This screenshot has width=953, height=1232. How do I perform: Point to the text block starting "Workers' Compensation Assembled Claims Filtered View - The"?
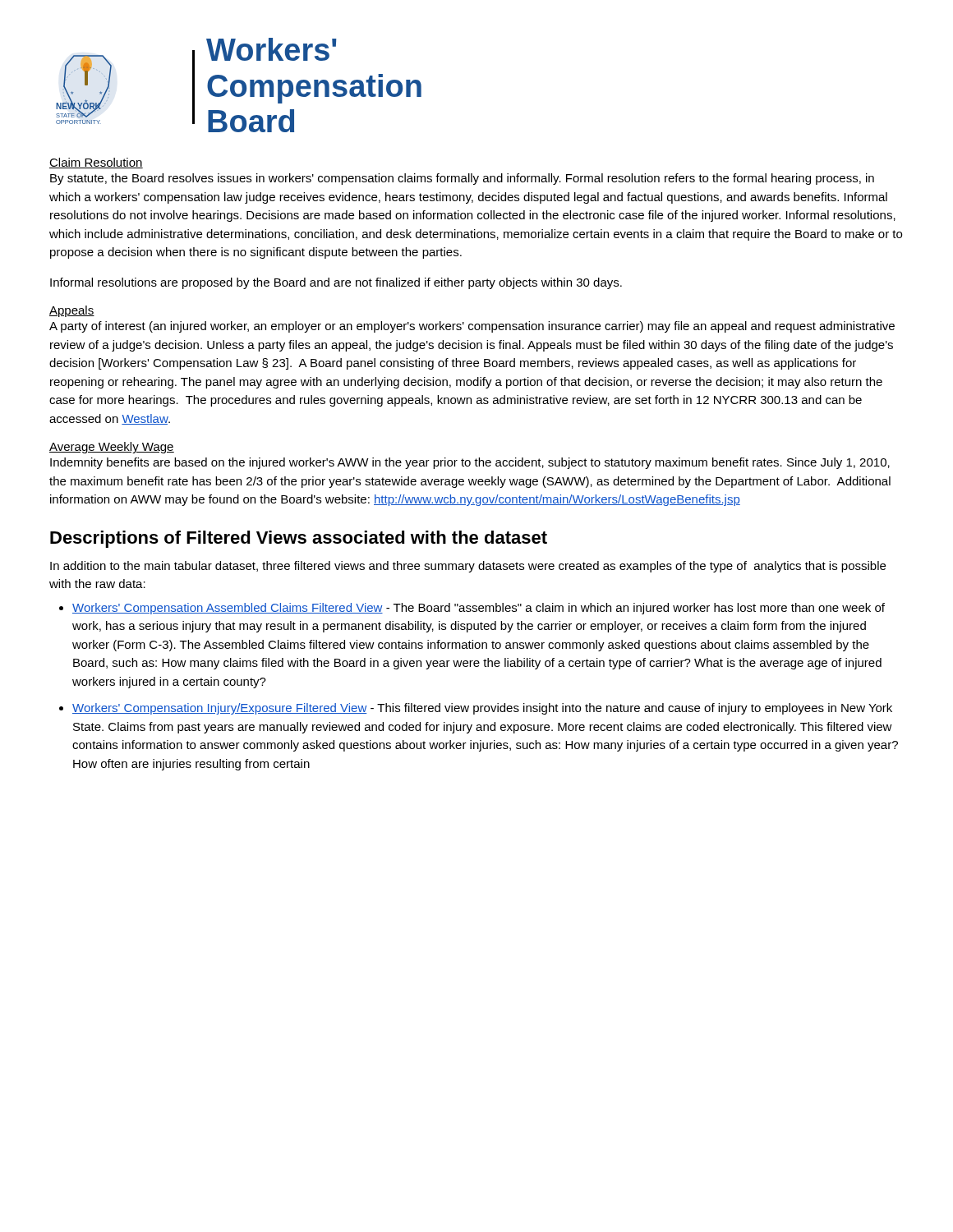click(x=479, y=644)
